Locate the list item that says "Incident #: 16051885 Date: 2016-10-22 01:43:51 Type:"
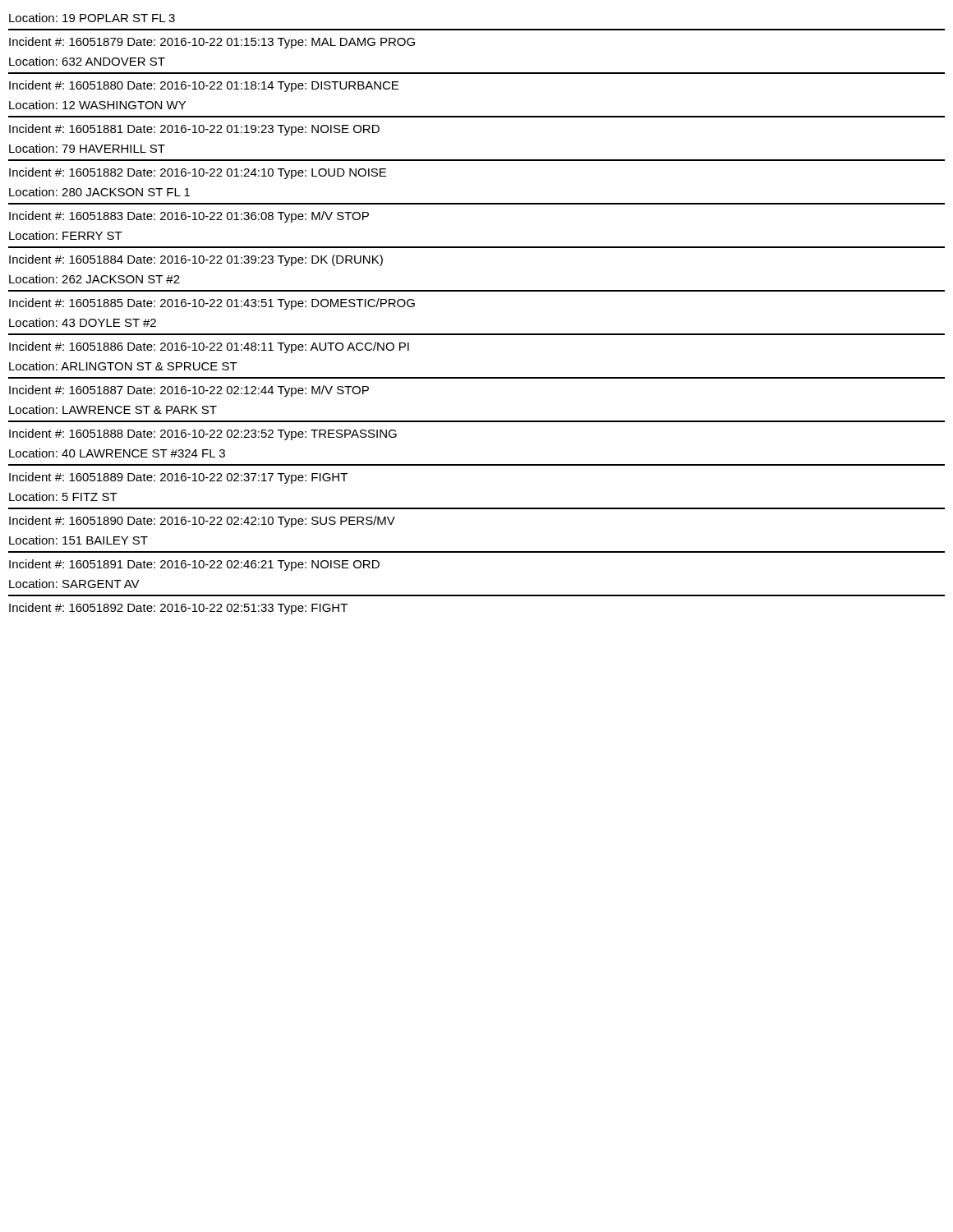The width and height of the screenshot is (953, 1232). point(212,304)
